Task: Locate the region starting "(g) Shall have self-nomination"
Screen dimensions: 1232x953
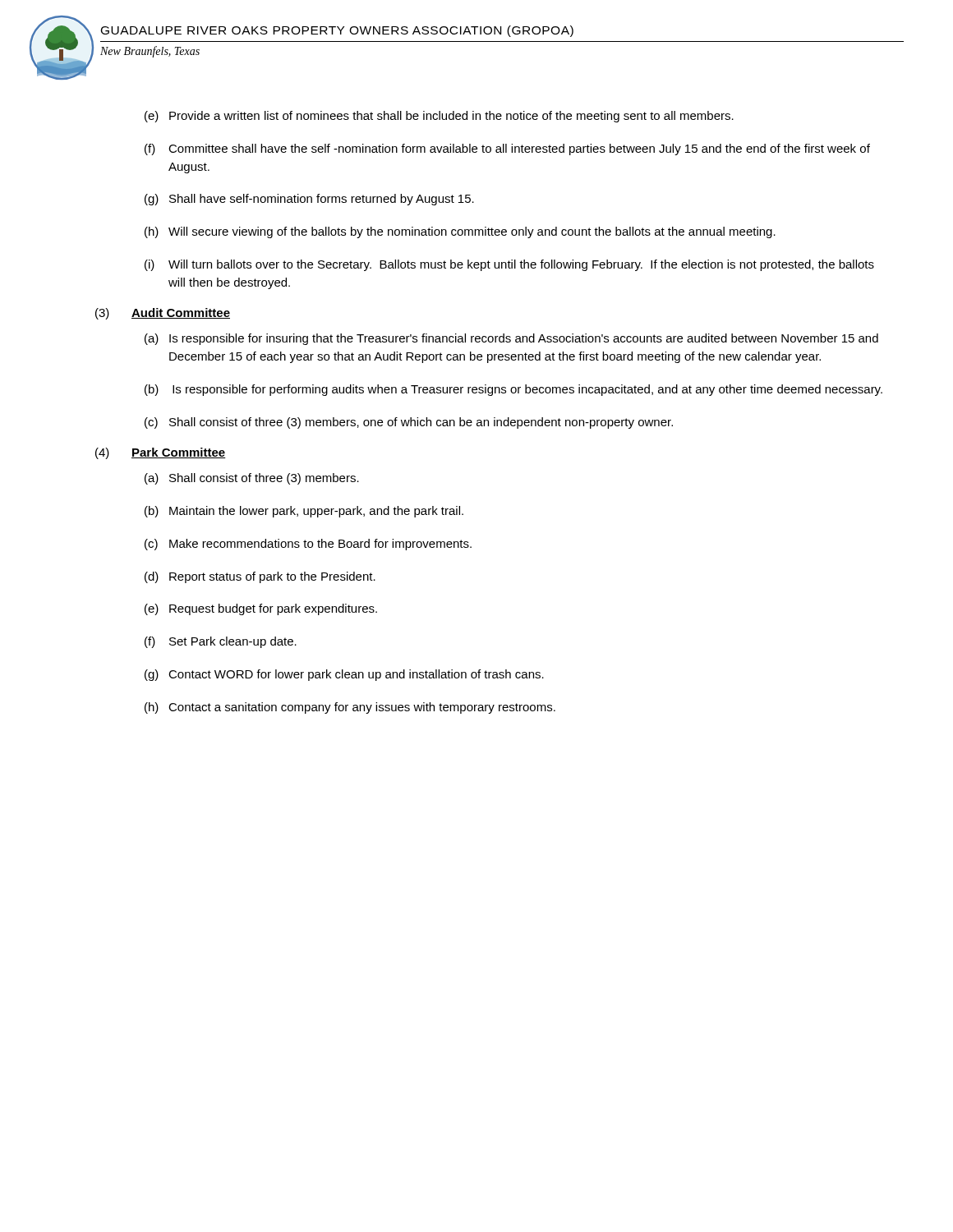Action: click(x=309, y=200)
